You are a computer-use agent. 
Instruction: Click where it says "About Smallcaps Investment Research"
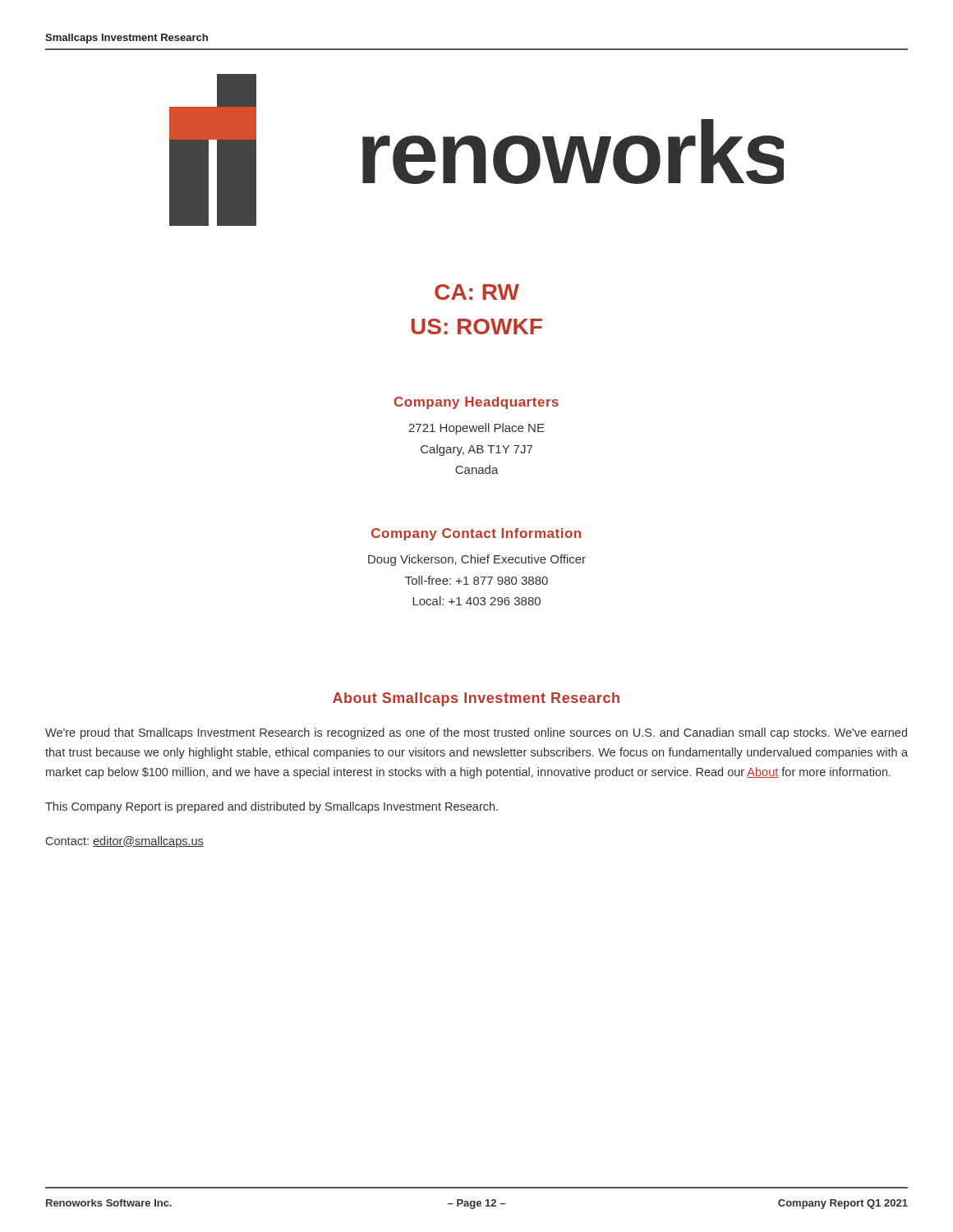(476, 698)
